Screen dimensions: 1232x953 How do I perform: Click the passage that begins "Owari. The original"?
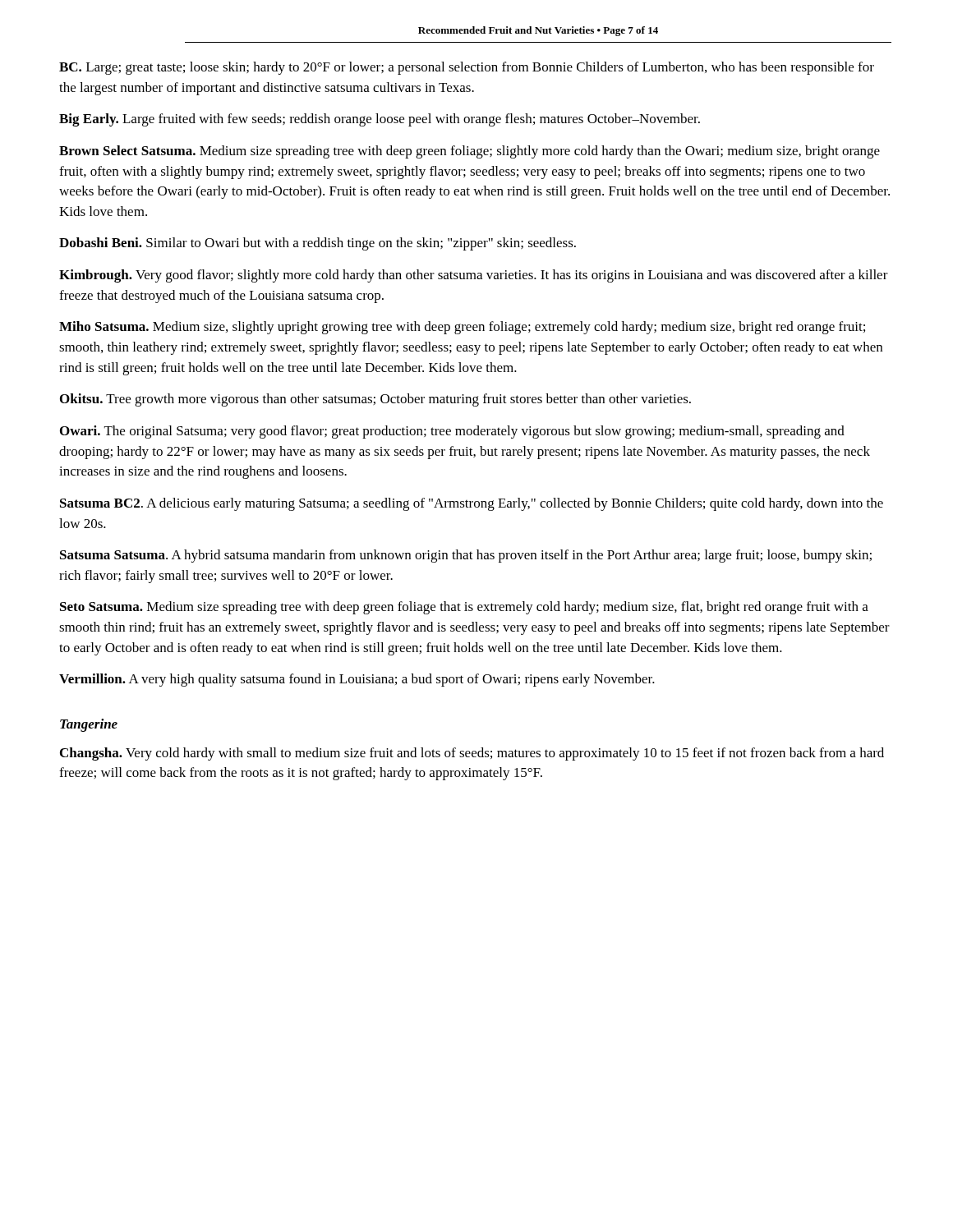tap(465, 451)
